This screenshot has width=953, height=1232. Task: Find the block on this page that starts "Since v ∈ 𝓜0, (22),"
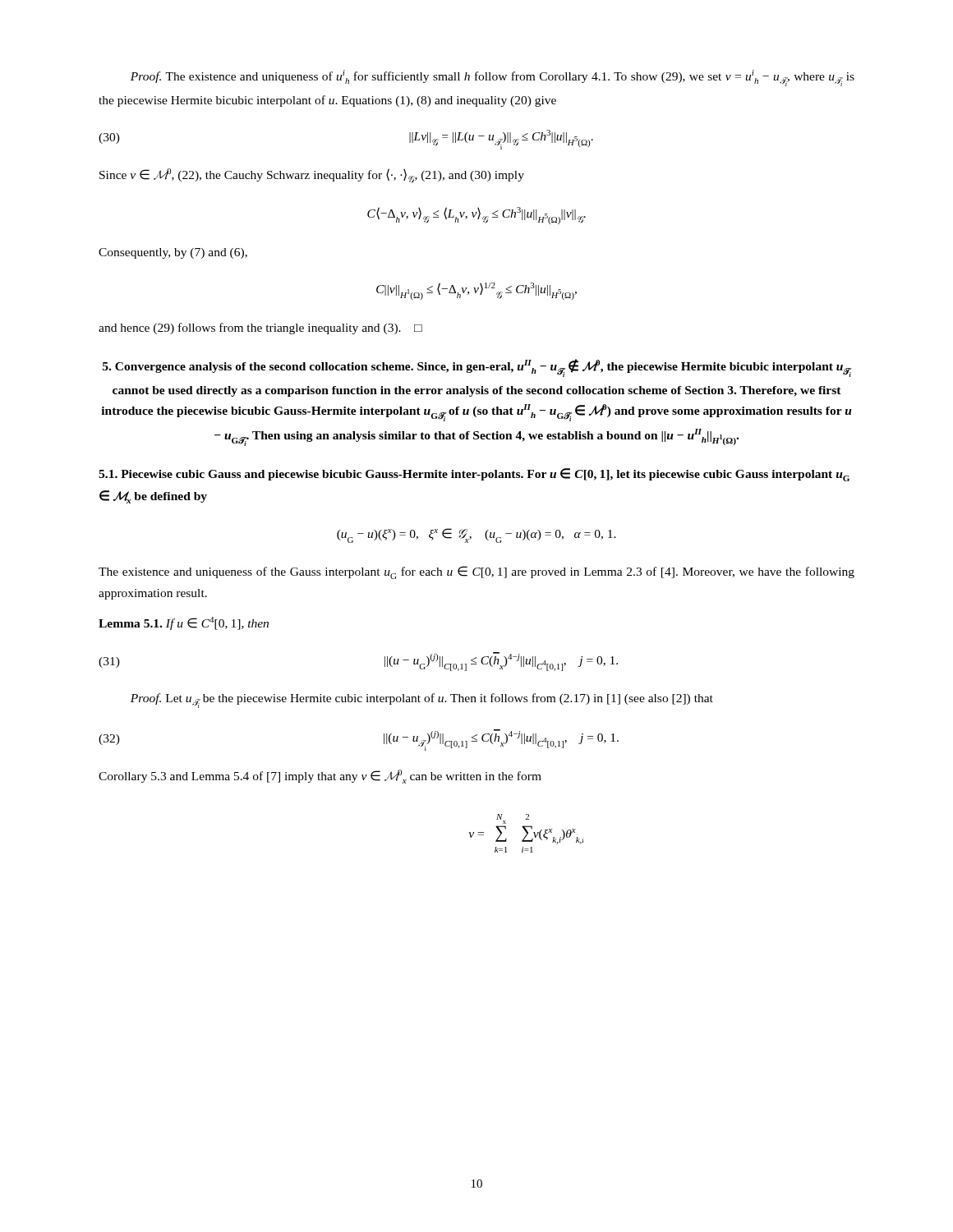point(476,175)
